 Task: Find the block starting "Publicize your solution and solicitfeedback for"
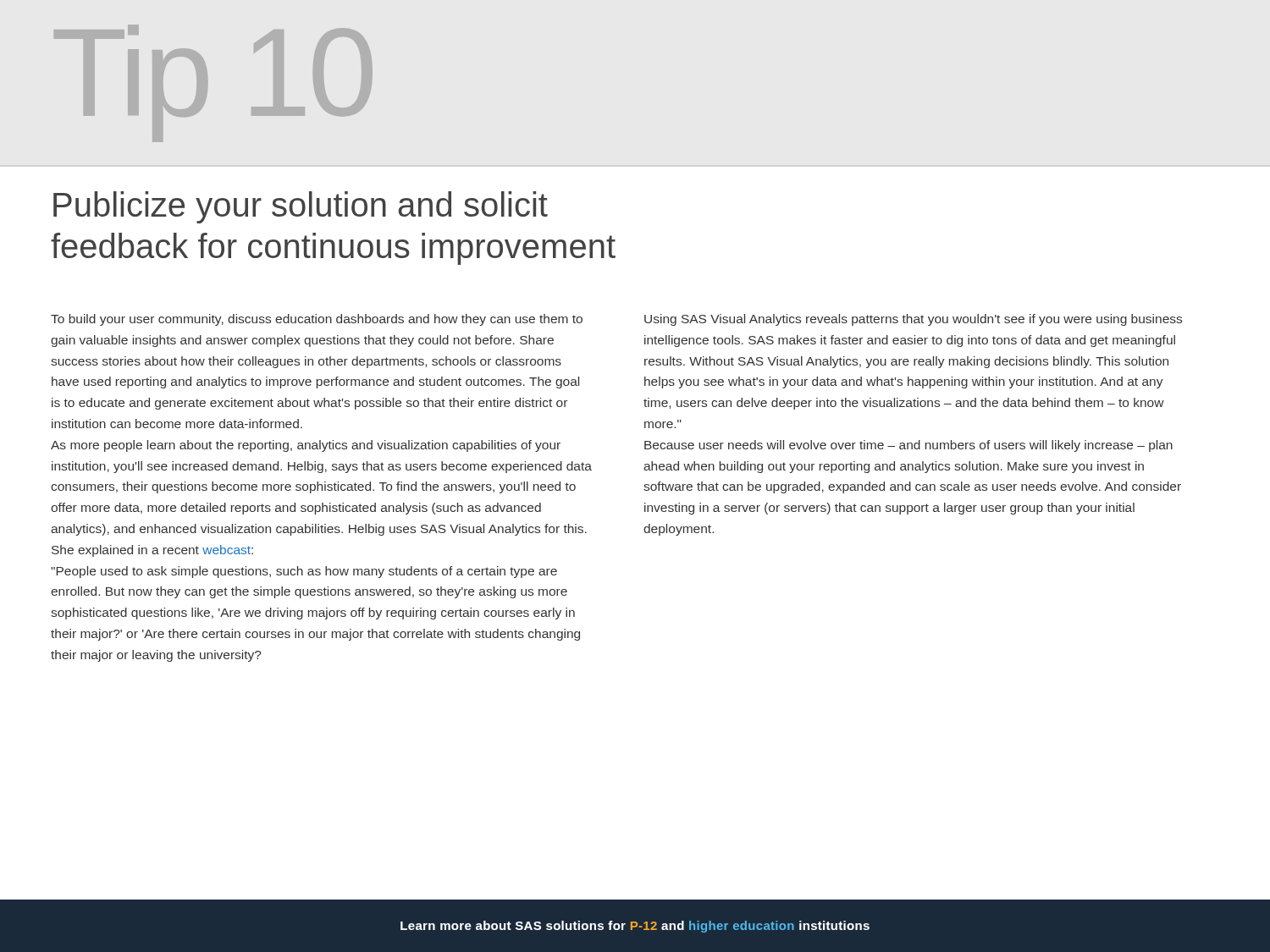tap(432, 226)
